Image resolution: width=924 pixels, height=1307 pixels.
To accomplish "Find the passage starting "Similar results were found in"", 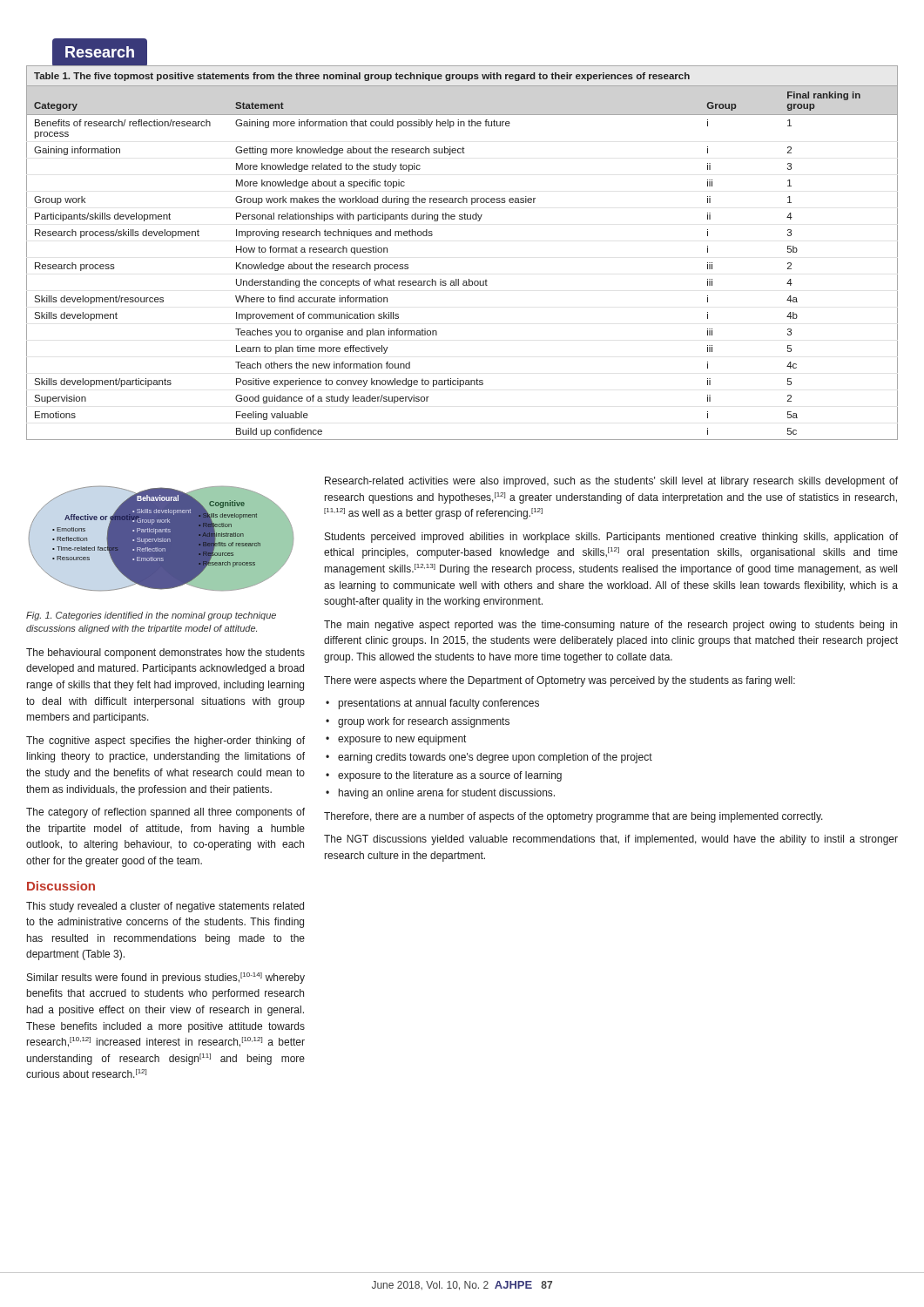I will (165, 1026).
